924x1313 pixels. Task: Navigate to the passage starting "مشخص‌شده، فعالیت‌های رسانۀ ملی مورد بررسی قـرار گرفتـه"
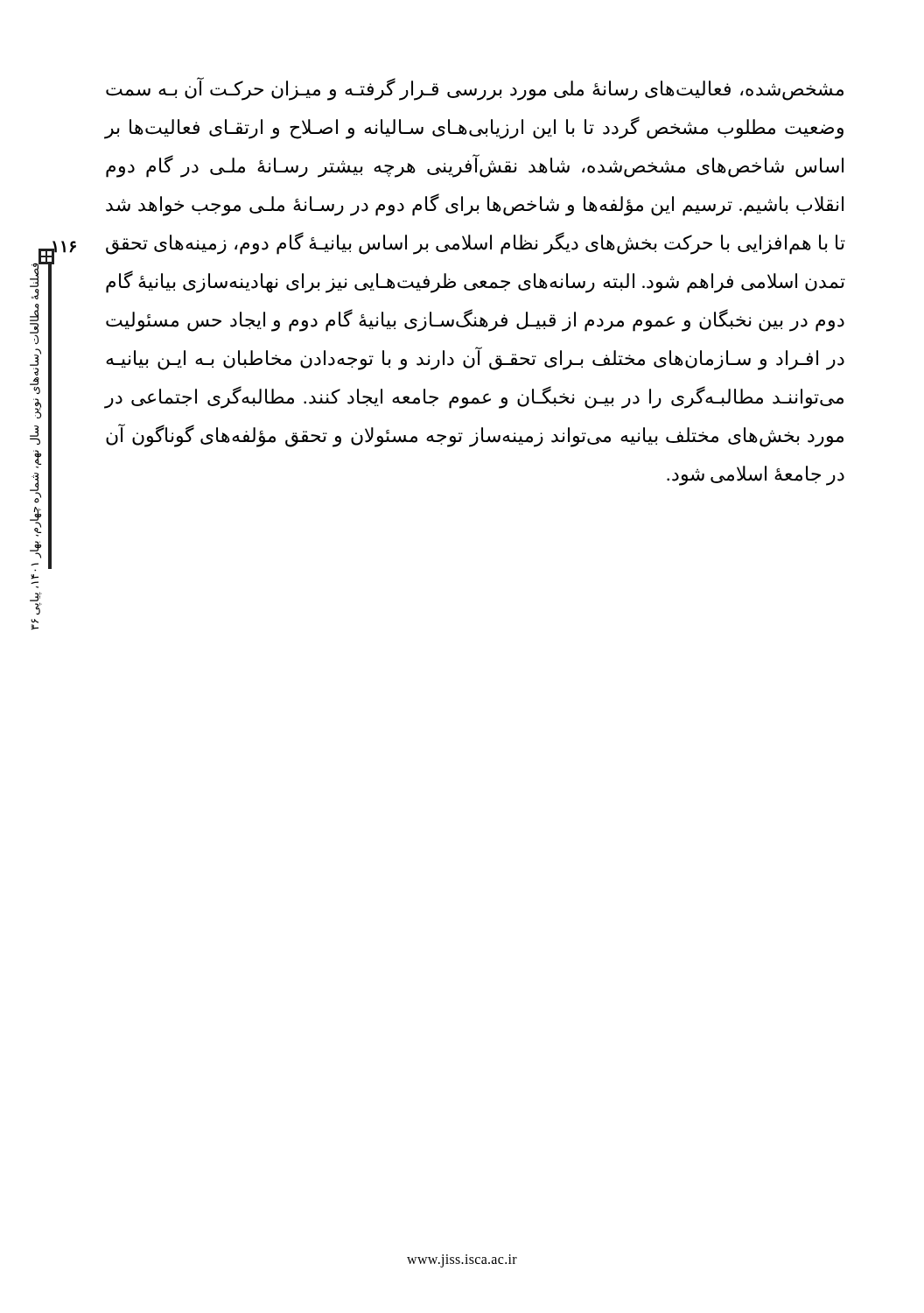point(475,281)
